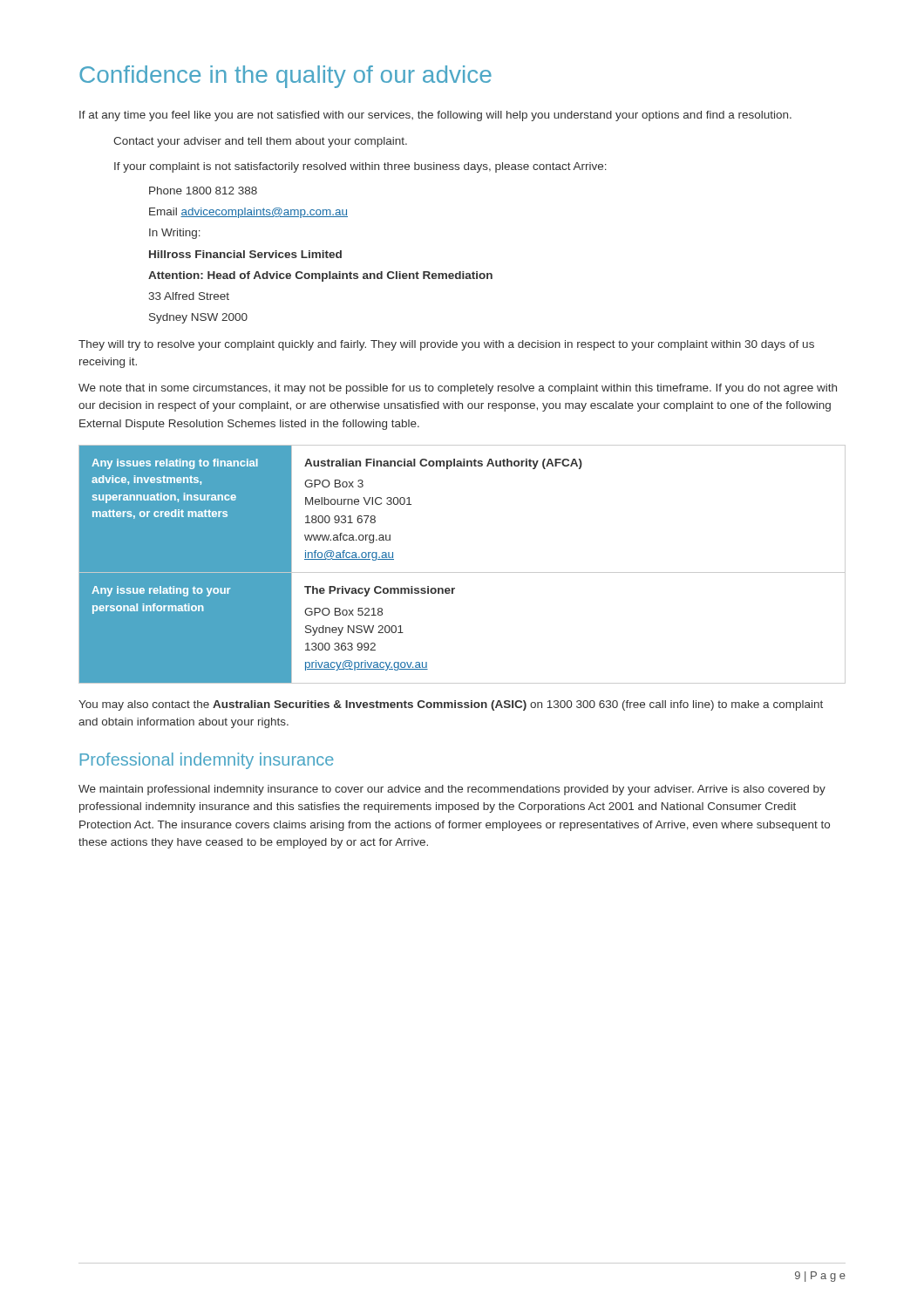
Task: Select the text block starting "33 Alfred Street"
Action: point(189,296)
